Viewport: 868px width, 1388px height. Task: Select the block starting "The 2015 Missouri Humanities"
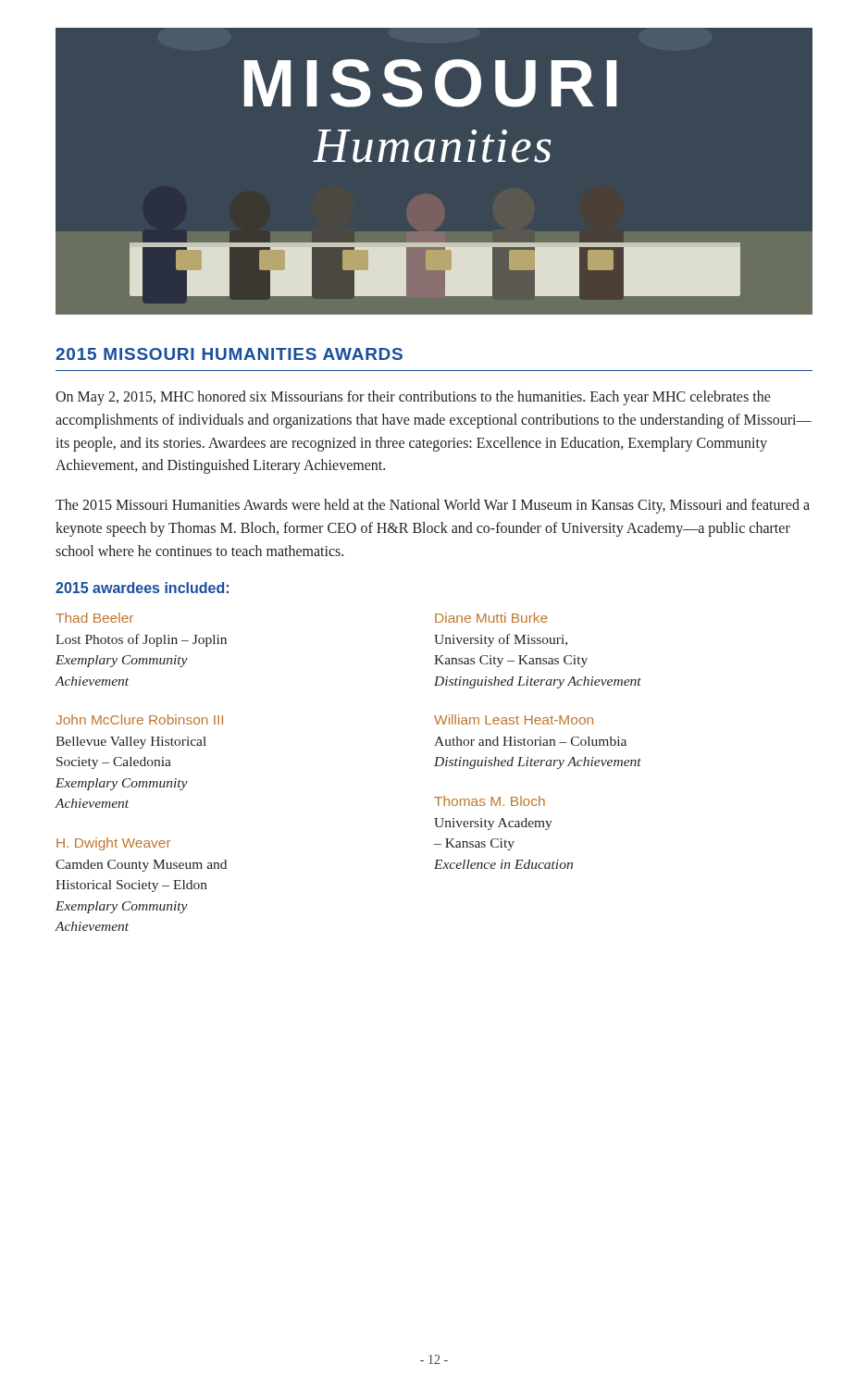[433, 528]
